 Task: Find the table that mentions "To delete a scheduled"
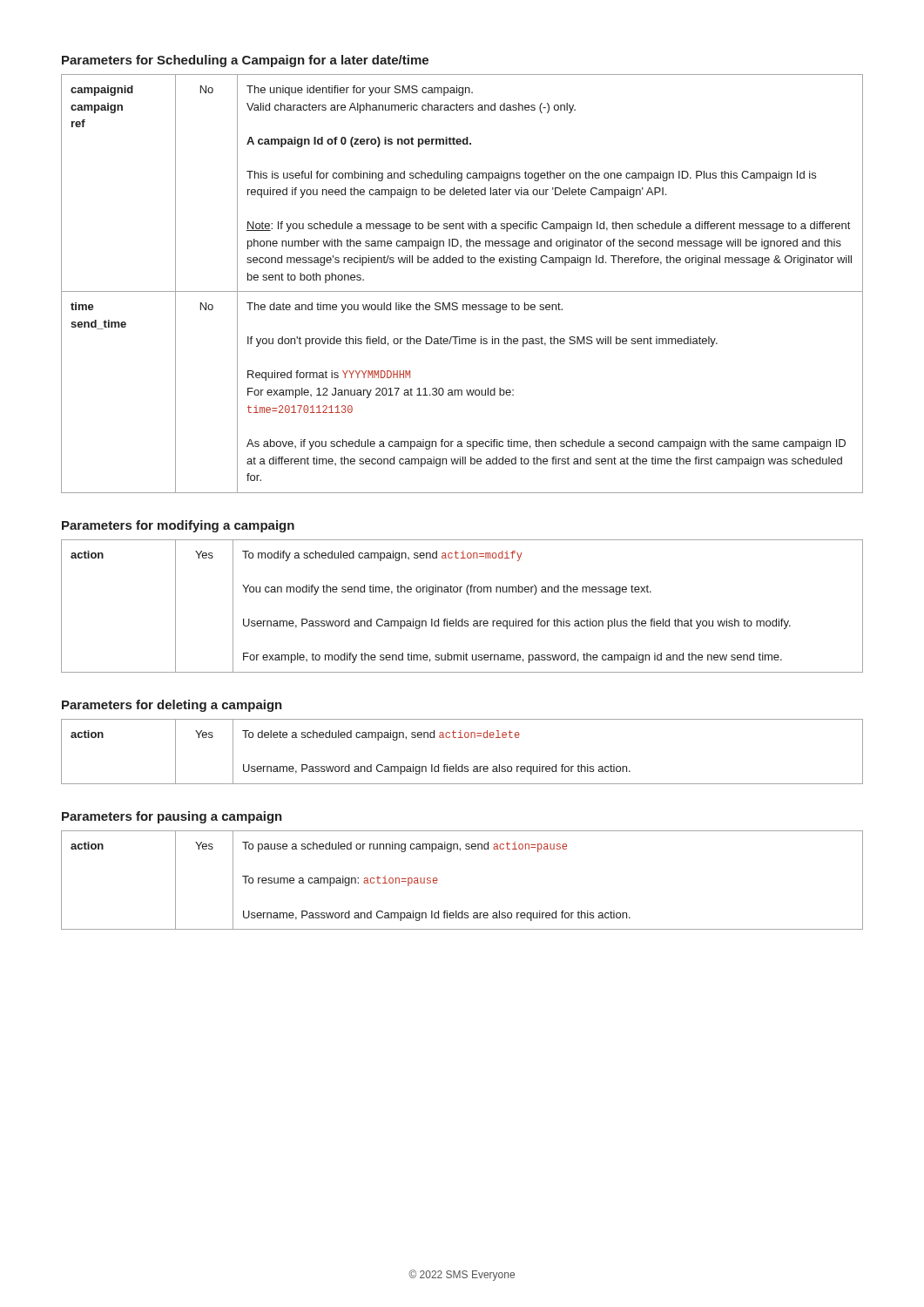[x=462, y=751]
